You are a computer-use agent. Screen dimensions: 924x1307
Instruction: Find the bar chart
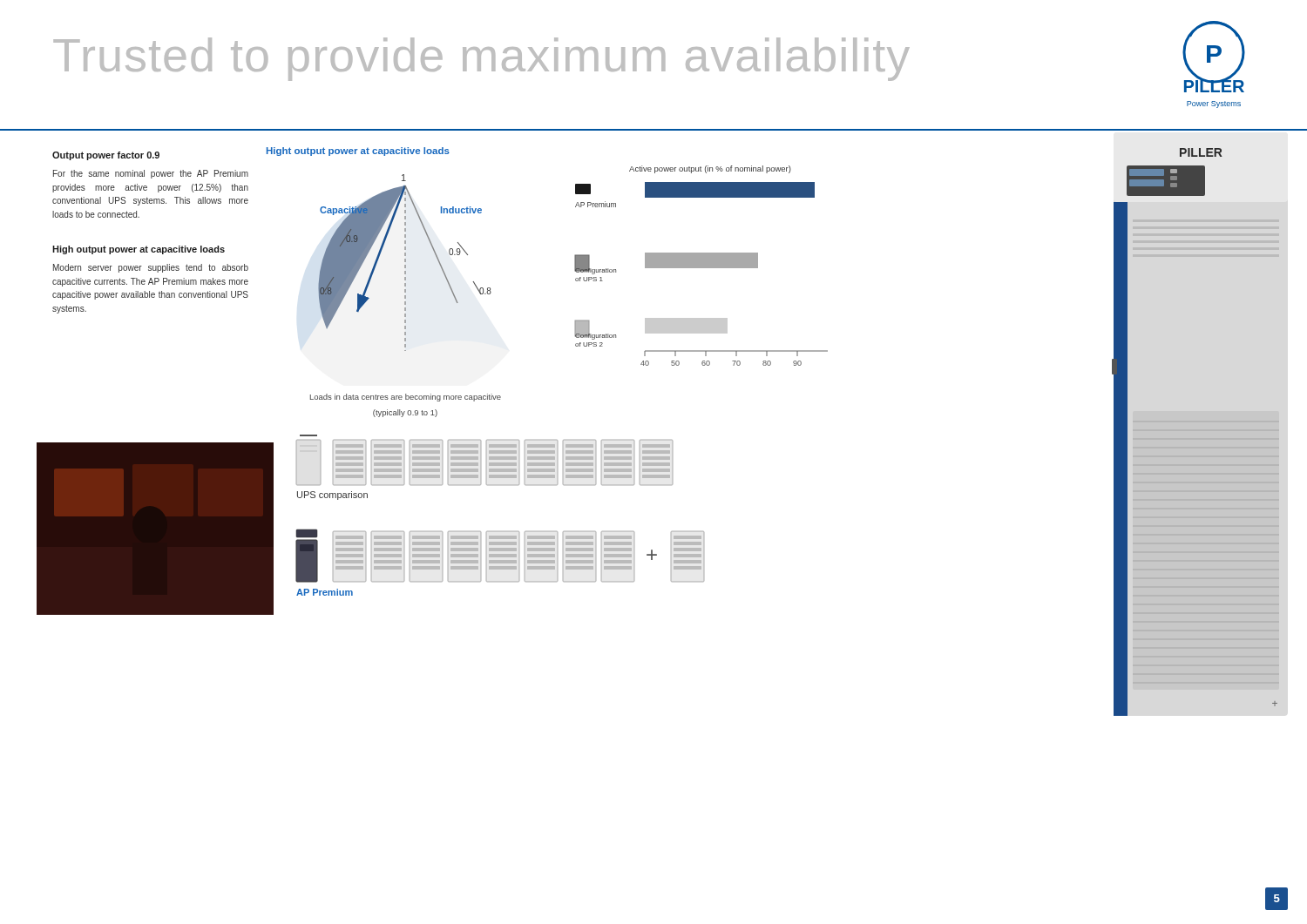[719, 281]
